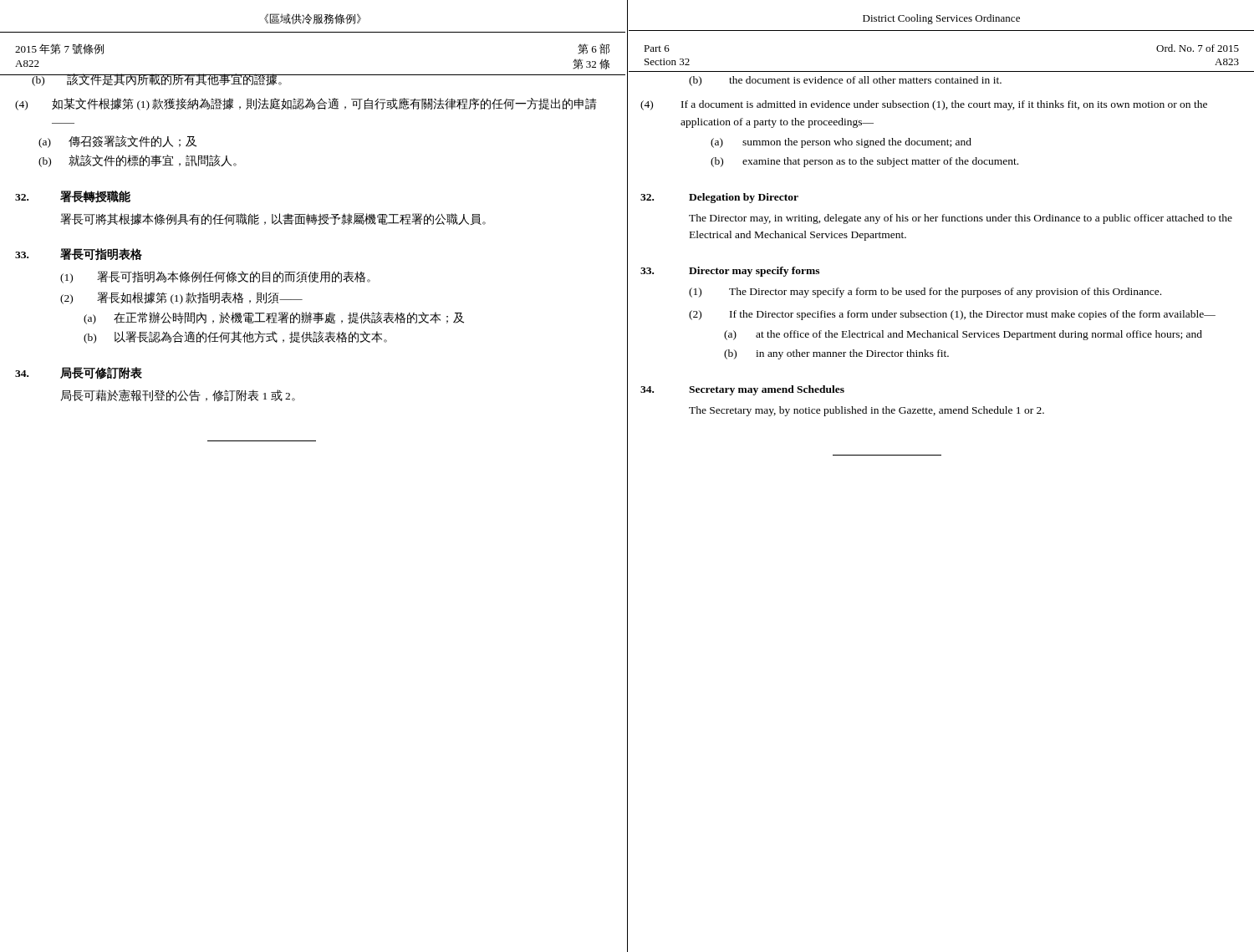Find the text block starting "(b) examine that person as to"

click(x=865, y=161)
